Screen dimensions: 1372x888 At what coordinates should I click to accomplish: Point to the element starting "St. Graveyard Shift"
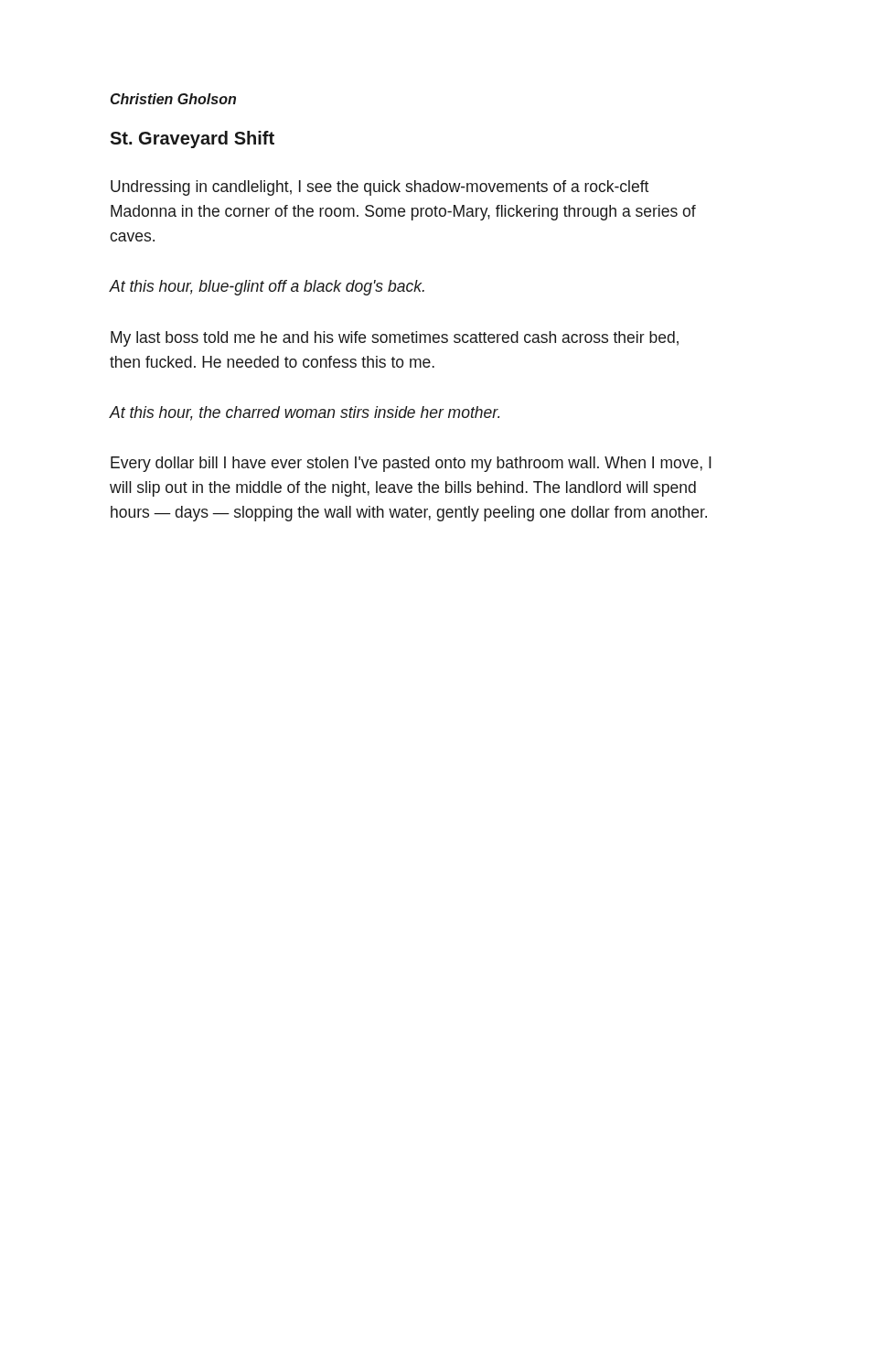[192, 138]
